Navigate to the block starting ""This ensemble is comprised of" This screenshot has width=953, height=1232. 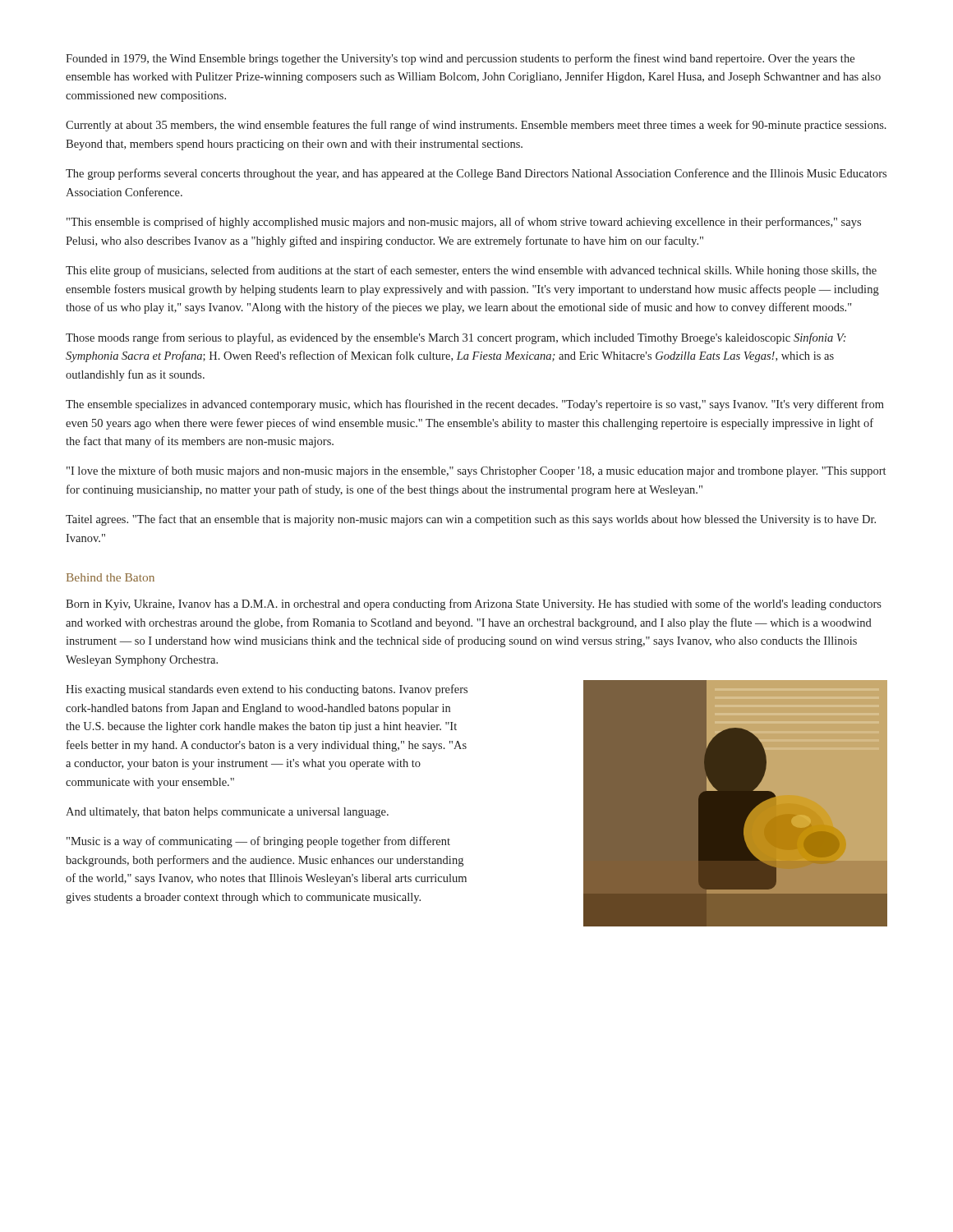(464, 231)
